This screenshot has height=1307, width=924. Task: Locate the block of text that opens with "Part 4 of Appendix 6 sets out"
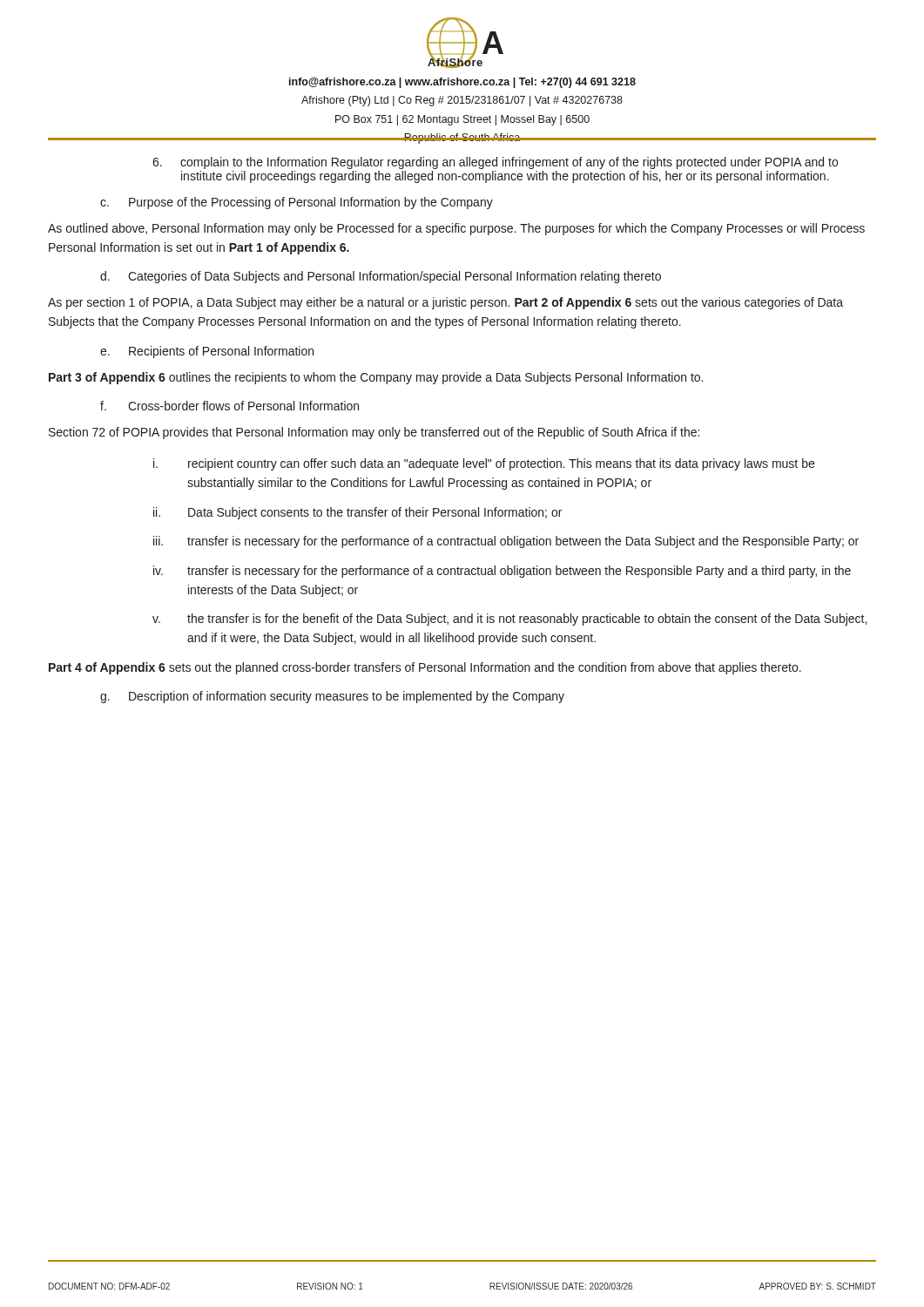click(x=425, y=667)
